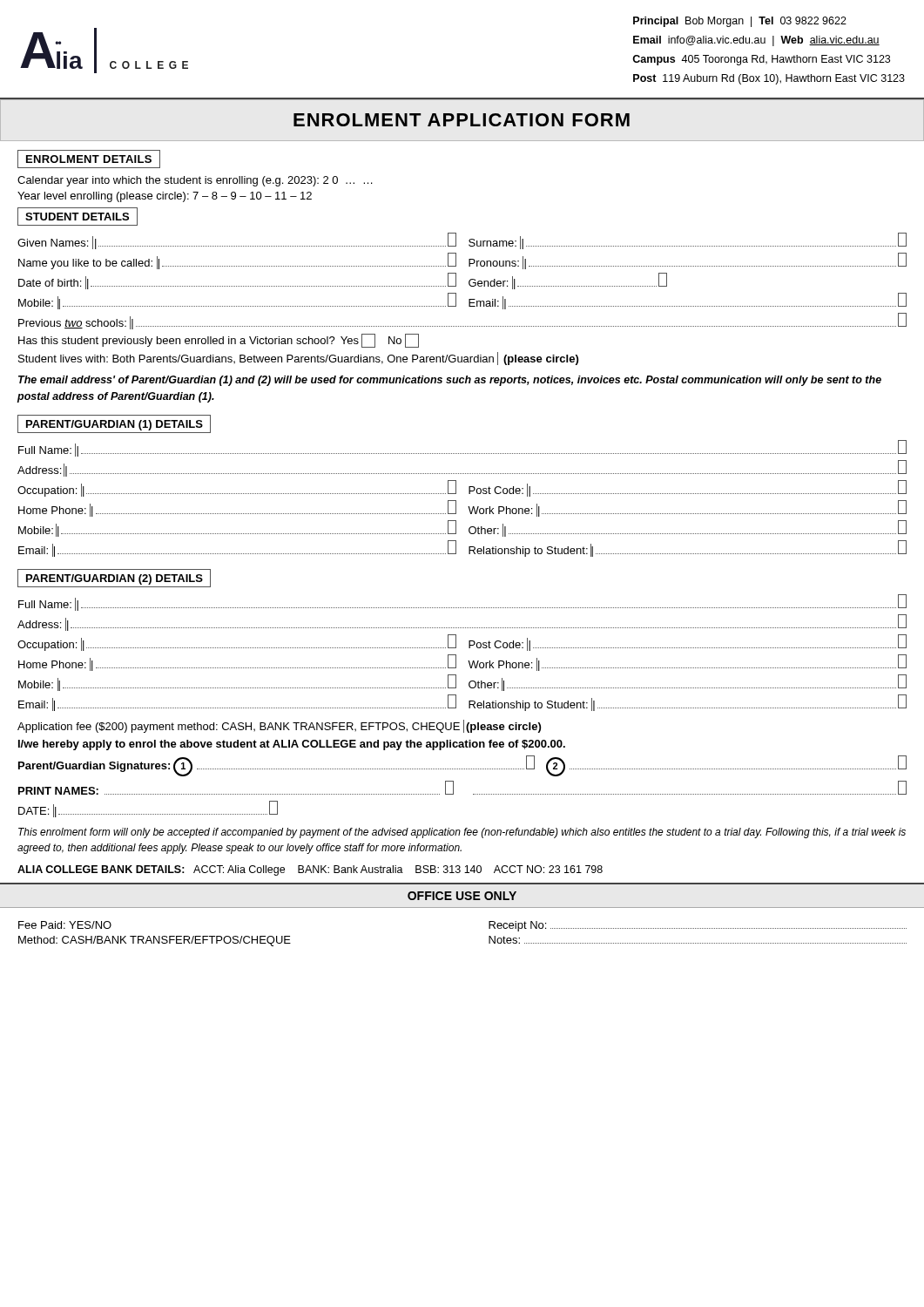The image size is (924, 1307).
Task: Find the section header with the text "PARENT/GUARDIAN (2) DETAILS"
Action: 114,578
